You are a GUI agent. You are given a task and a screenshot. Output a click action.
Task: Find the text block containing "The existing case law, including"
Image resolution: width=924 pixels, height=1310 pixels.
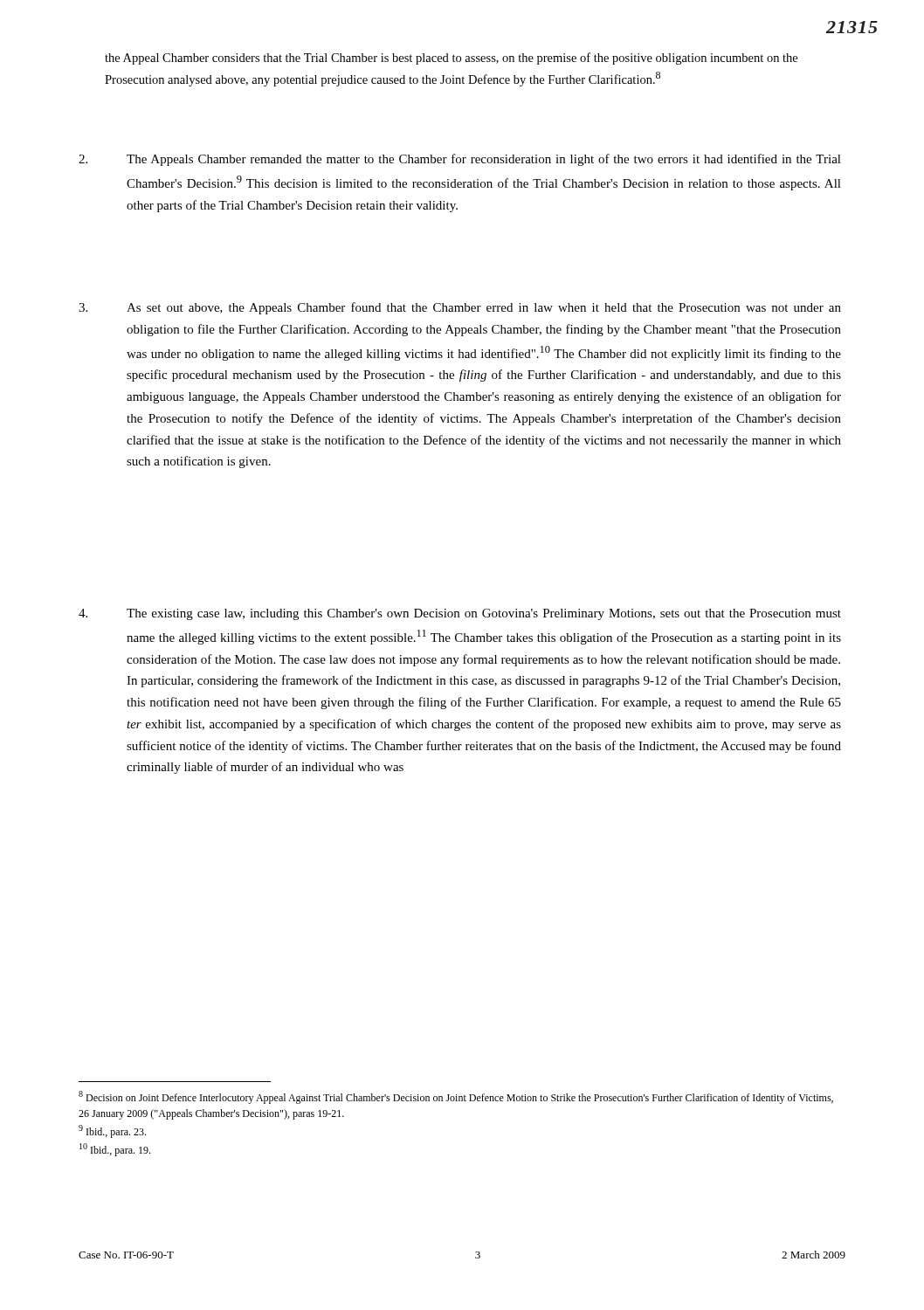(x=460, y=690)
